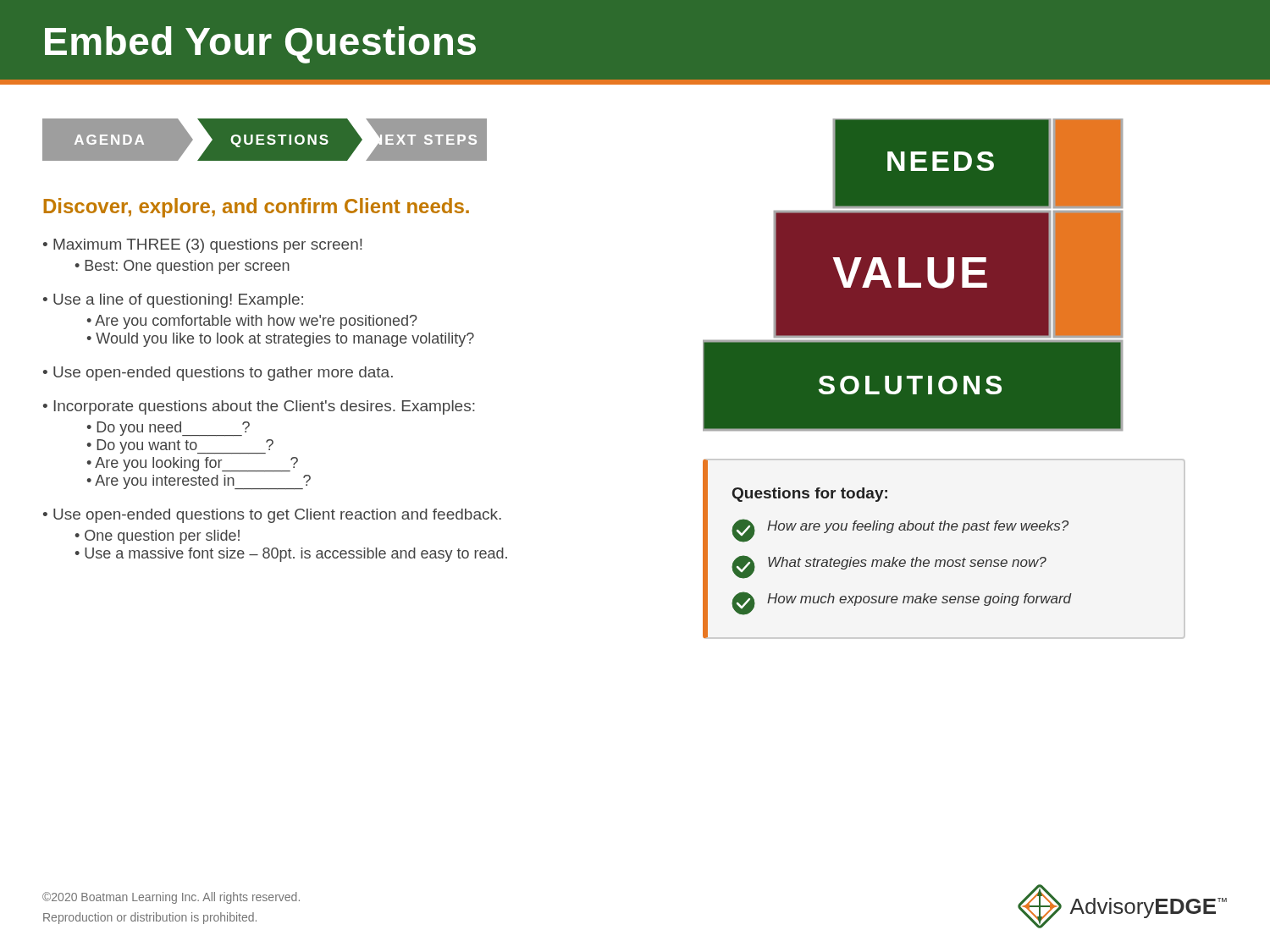The image size is (1270, 952).
Task: Click on the list item containing "How much exposure make sense going forward"
Action: pos(901,603)
